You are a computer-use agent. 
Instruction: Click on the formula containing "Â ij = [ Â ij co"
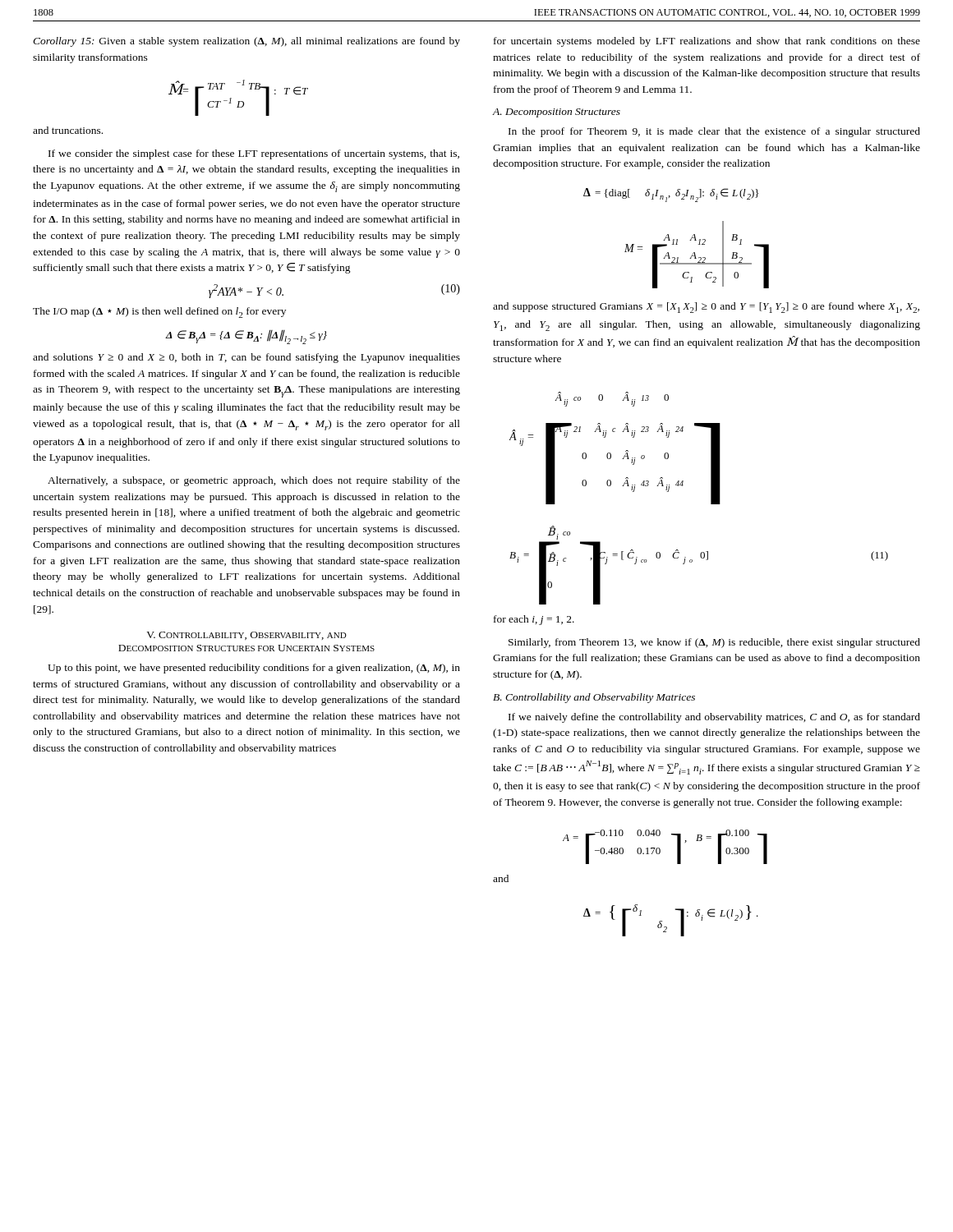tap(707, 441)
